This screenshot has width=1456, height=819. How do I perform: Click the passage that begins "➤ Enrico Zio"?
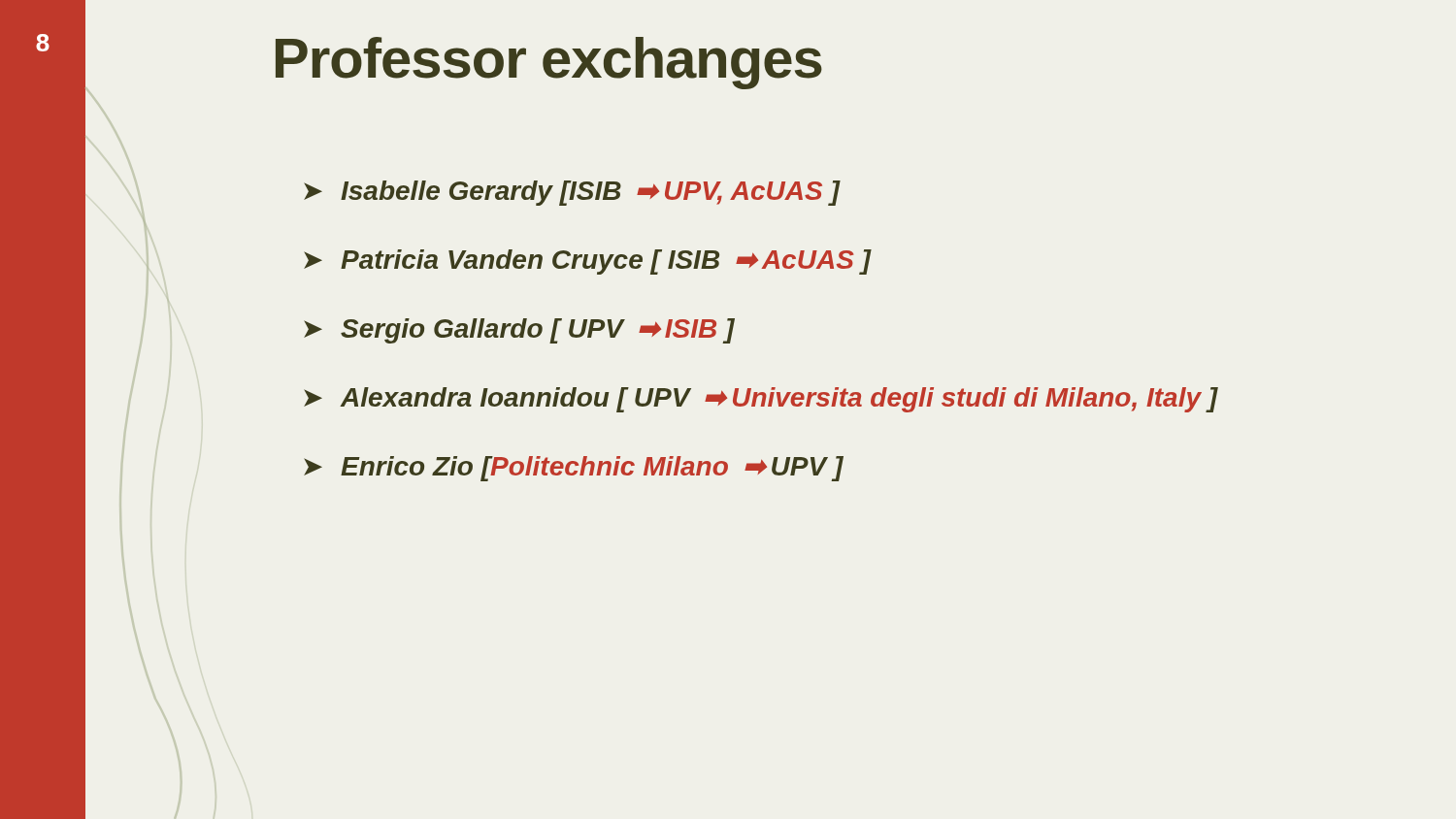[572, 466]
